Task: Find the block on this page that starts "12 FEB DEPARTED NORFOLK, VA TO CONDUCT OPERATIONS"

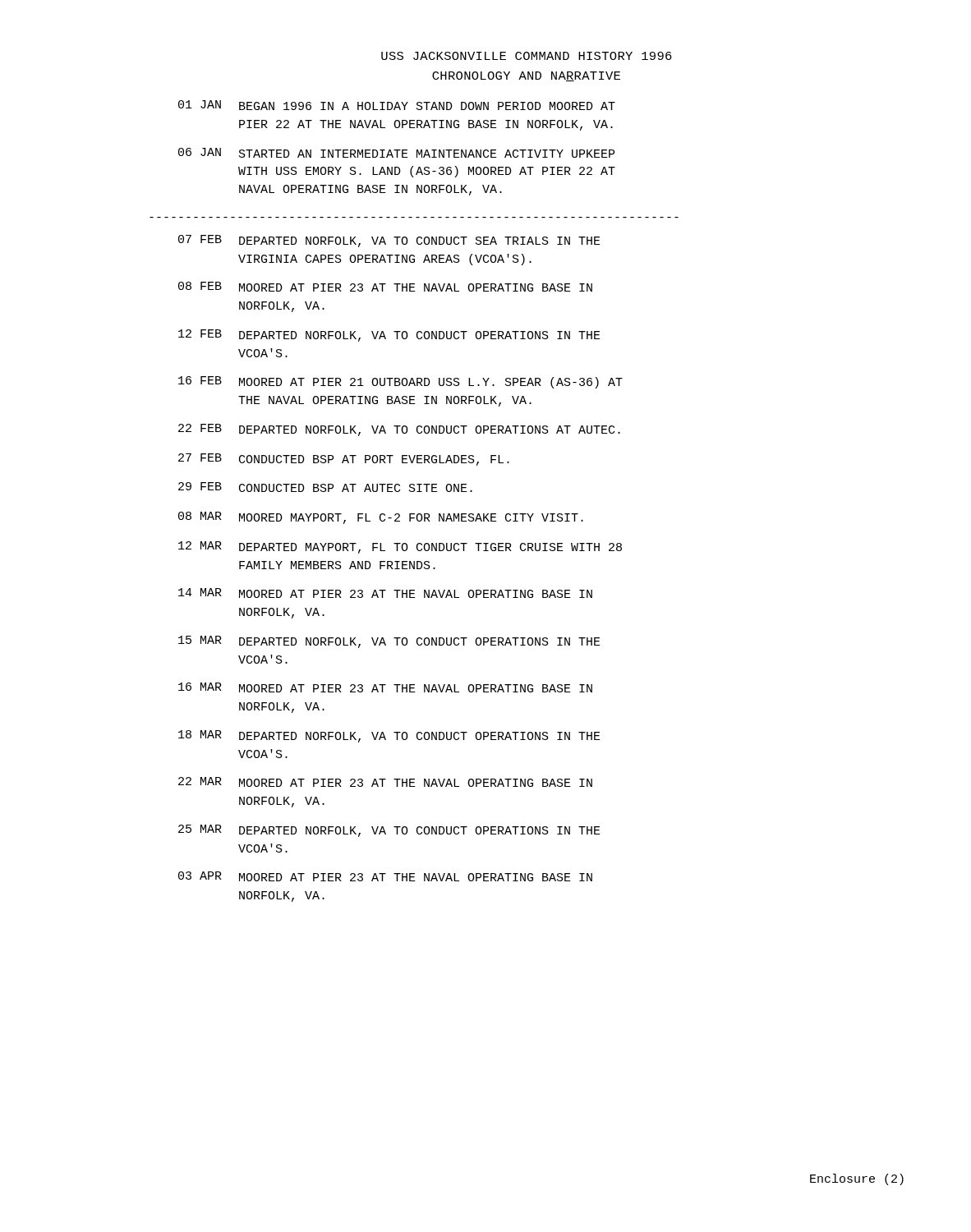Action: coord(527,345)
